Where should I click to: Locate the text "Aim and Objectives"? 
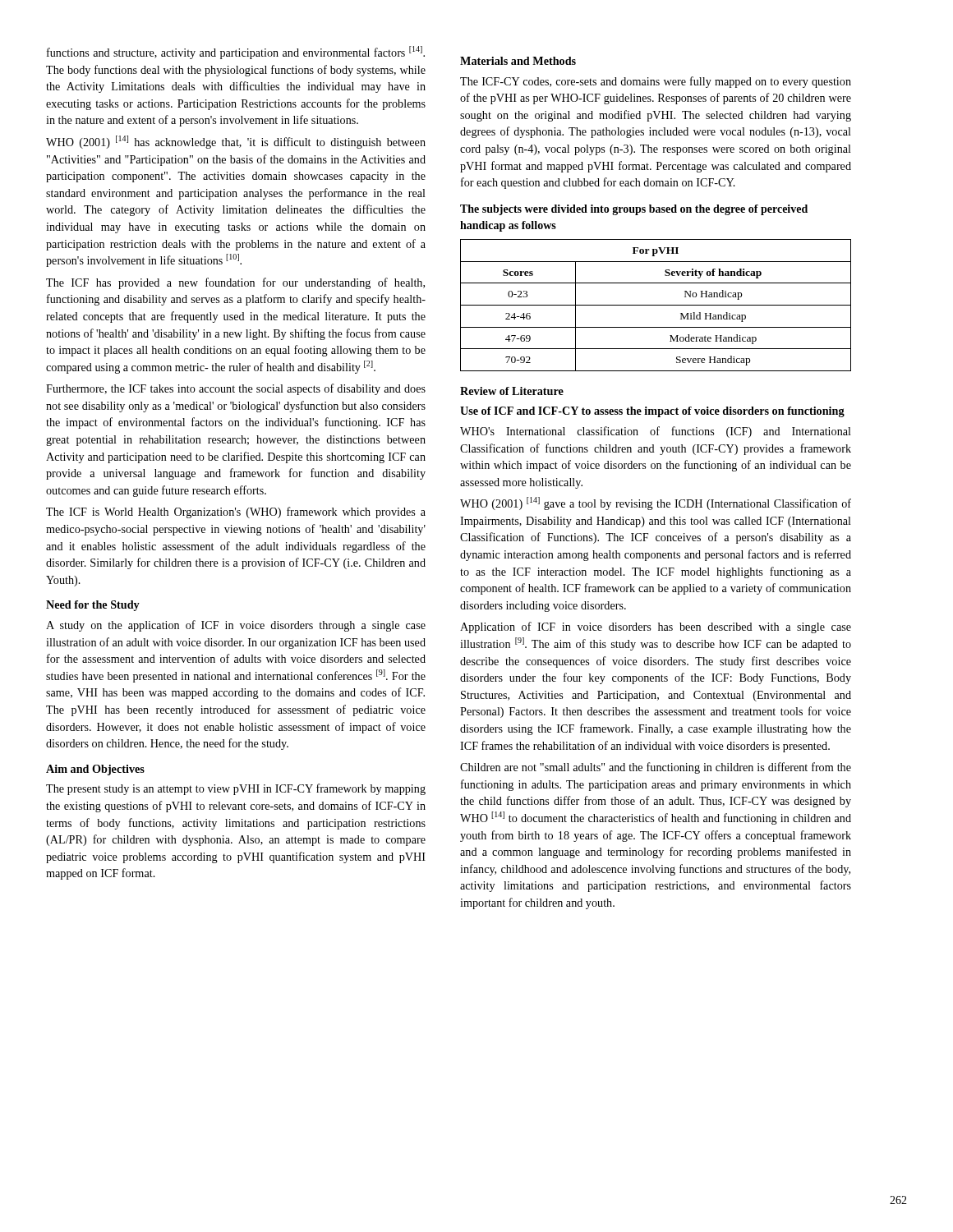tap(95, 770)
